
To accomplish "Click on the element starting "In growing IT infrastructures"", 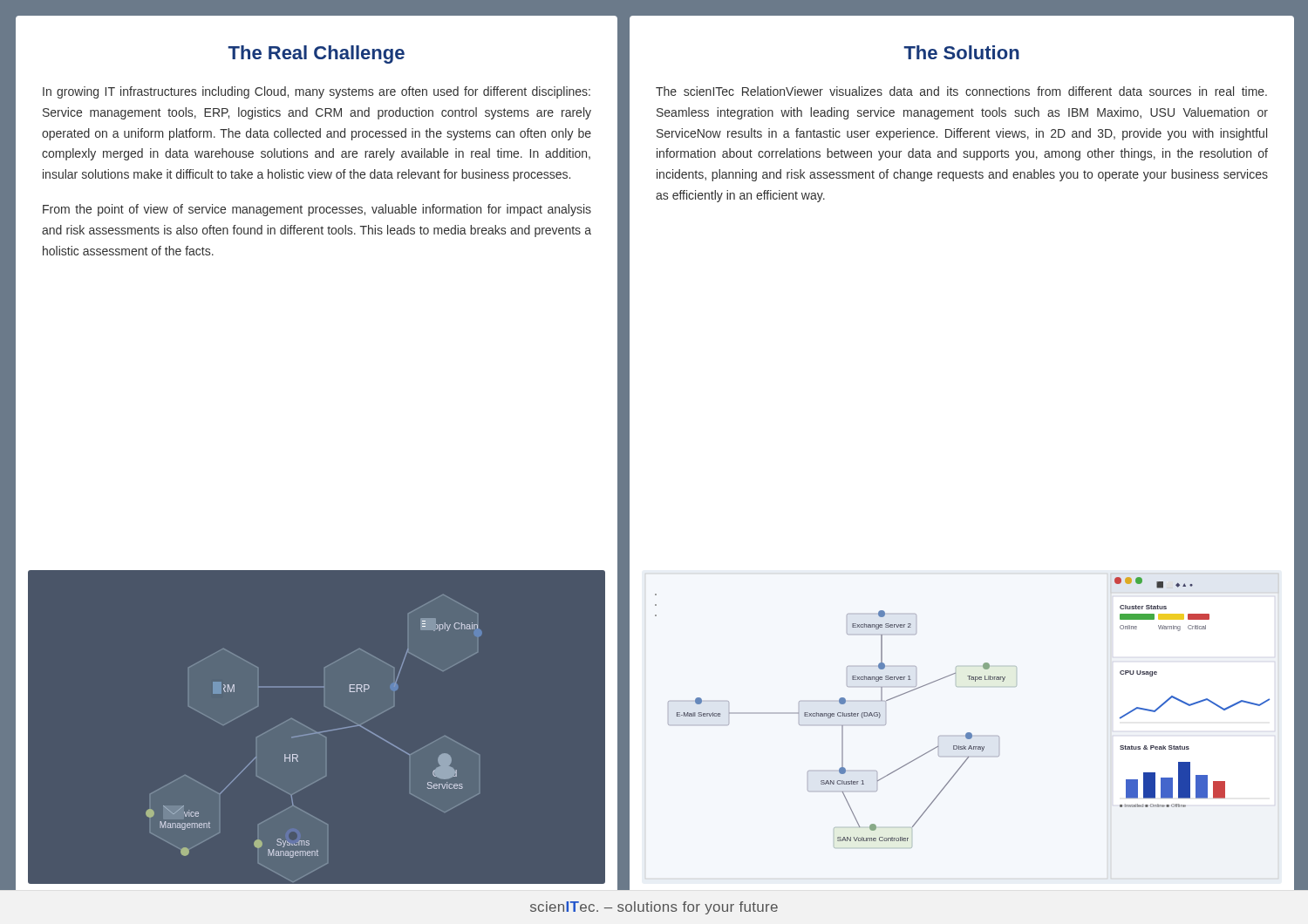I will tap(317, 133).
